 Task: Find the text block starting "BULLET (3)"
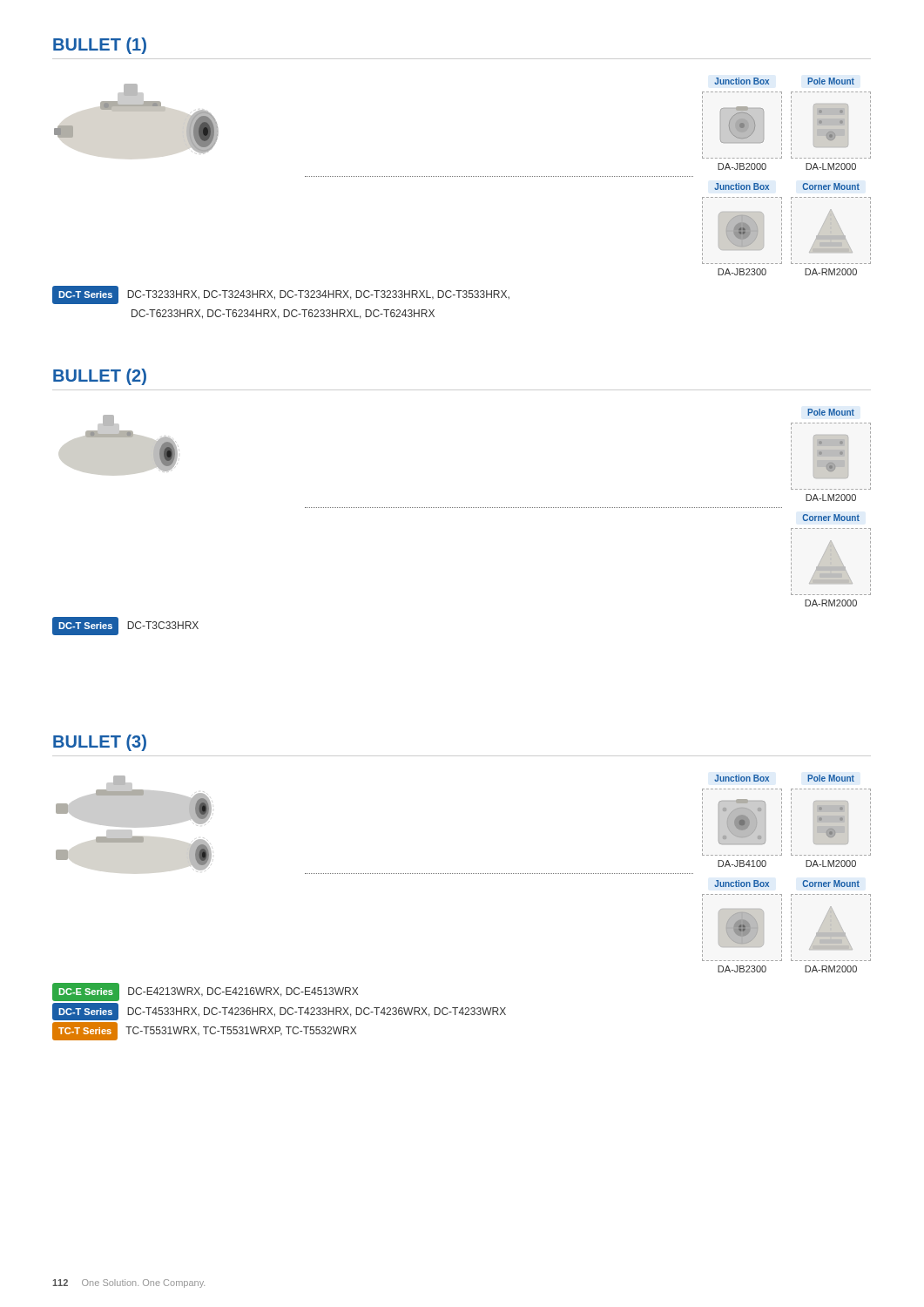point(100,742)
